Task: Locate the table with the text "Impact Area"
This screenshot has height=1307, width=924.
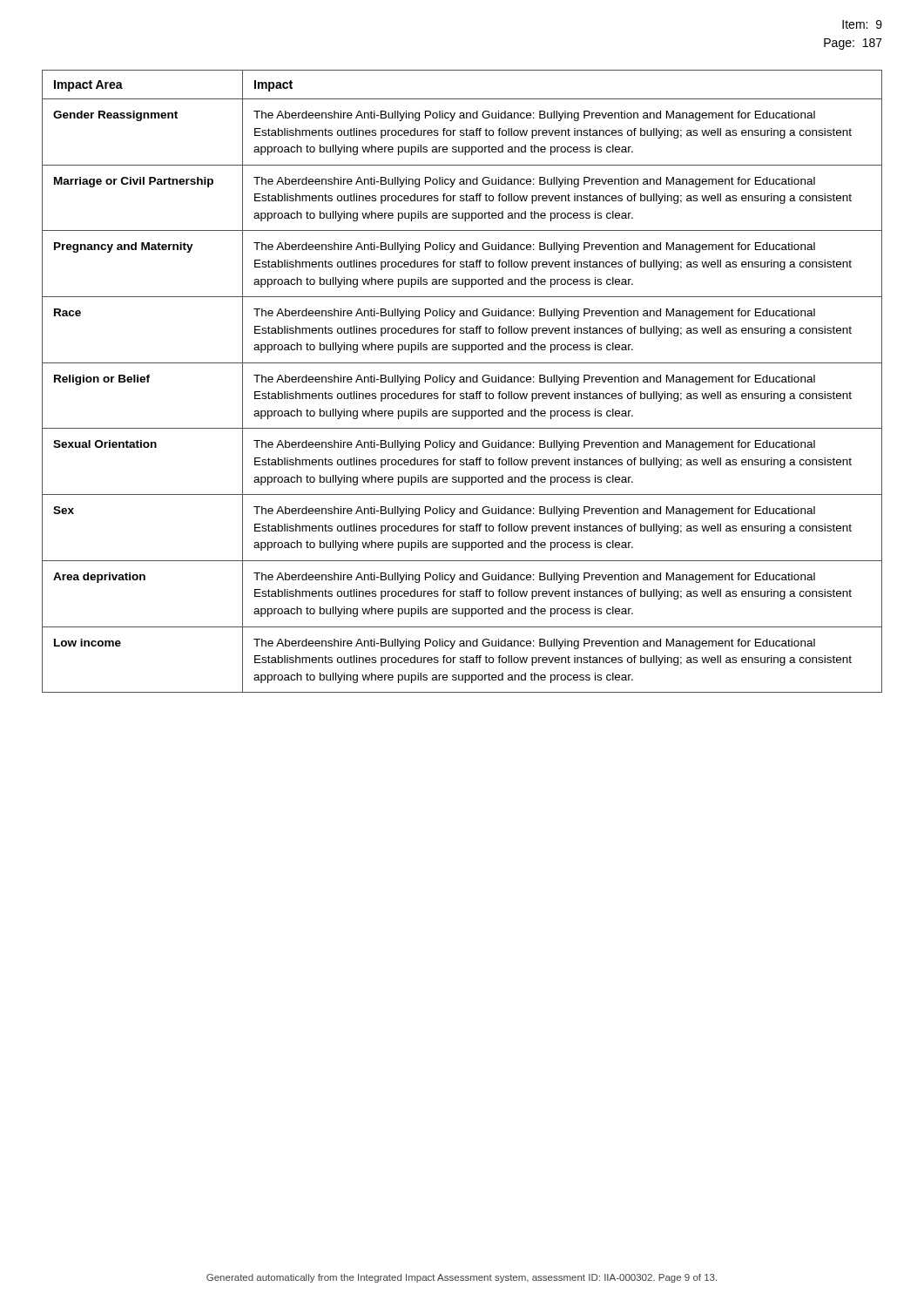Action: point(462,381)
